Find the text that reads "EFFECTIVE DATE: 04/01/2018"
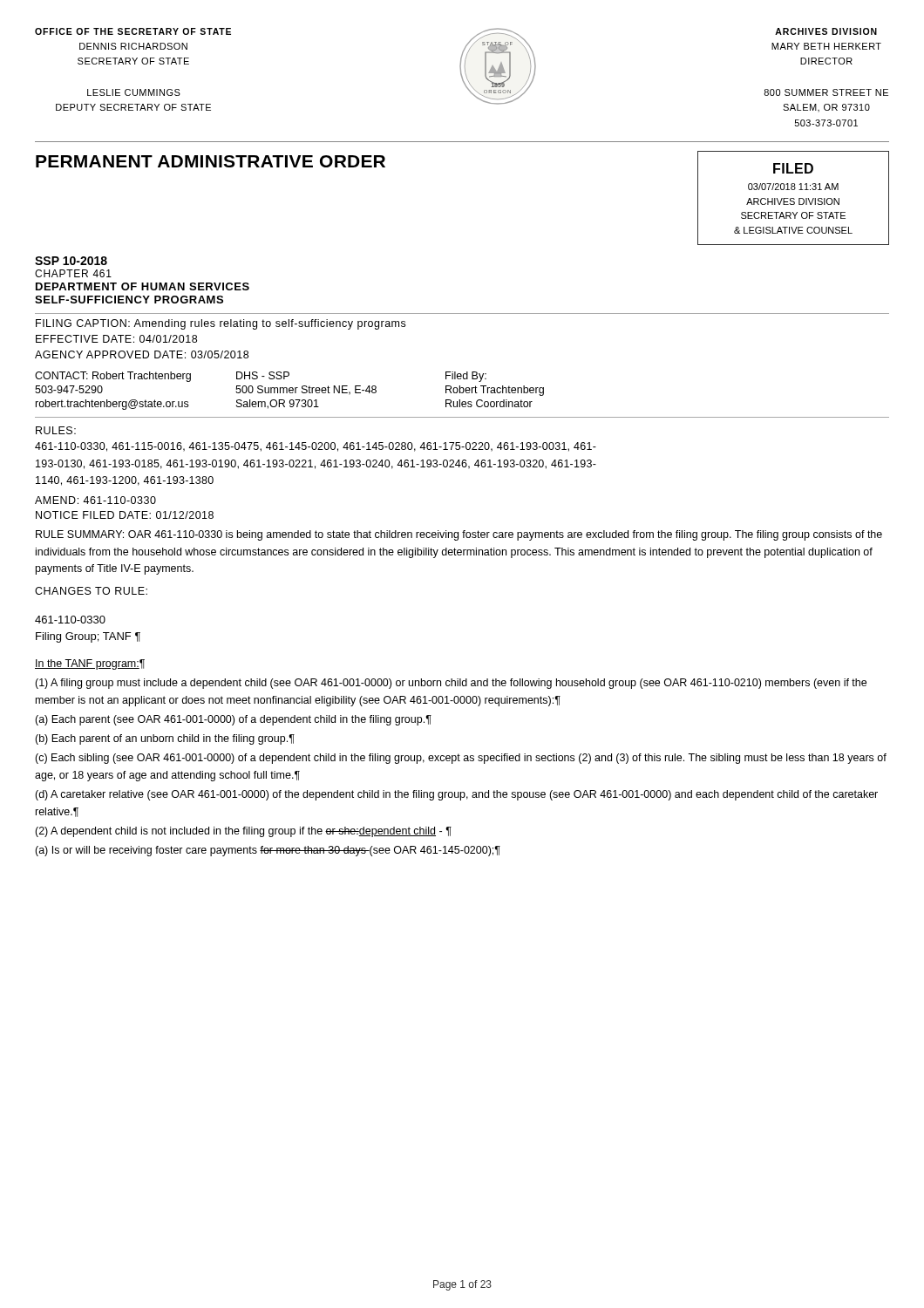The image size is (924, 1308). tap(116, 339)
